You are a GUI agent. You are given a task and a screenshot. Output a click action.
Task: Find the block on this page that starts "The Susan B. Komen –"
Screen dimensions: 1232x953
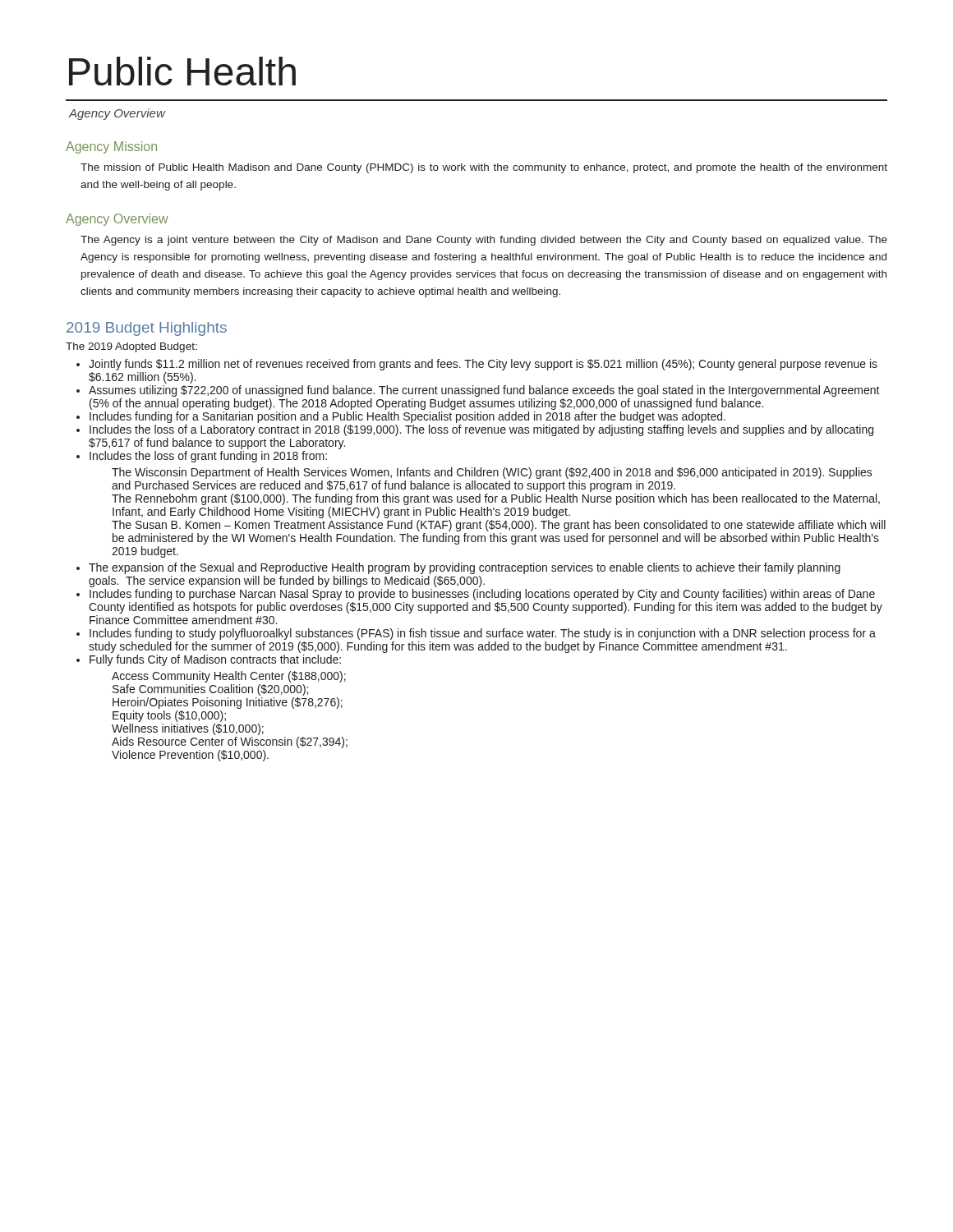click(499, 538)
